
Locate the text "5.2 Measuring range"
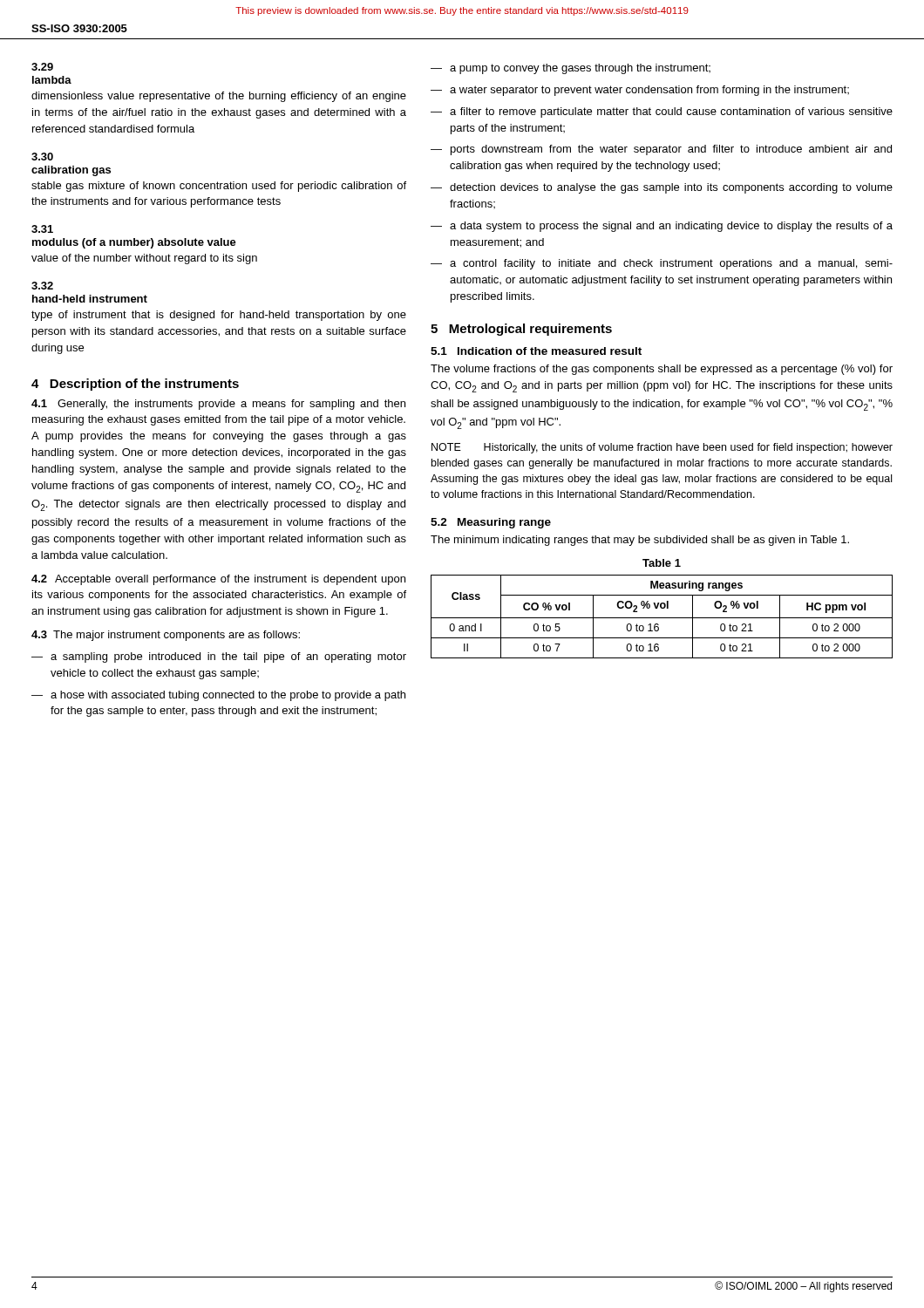(x=491, y=521)
